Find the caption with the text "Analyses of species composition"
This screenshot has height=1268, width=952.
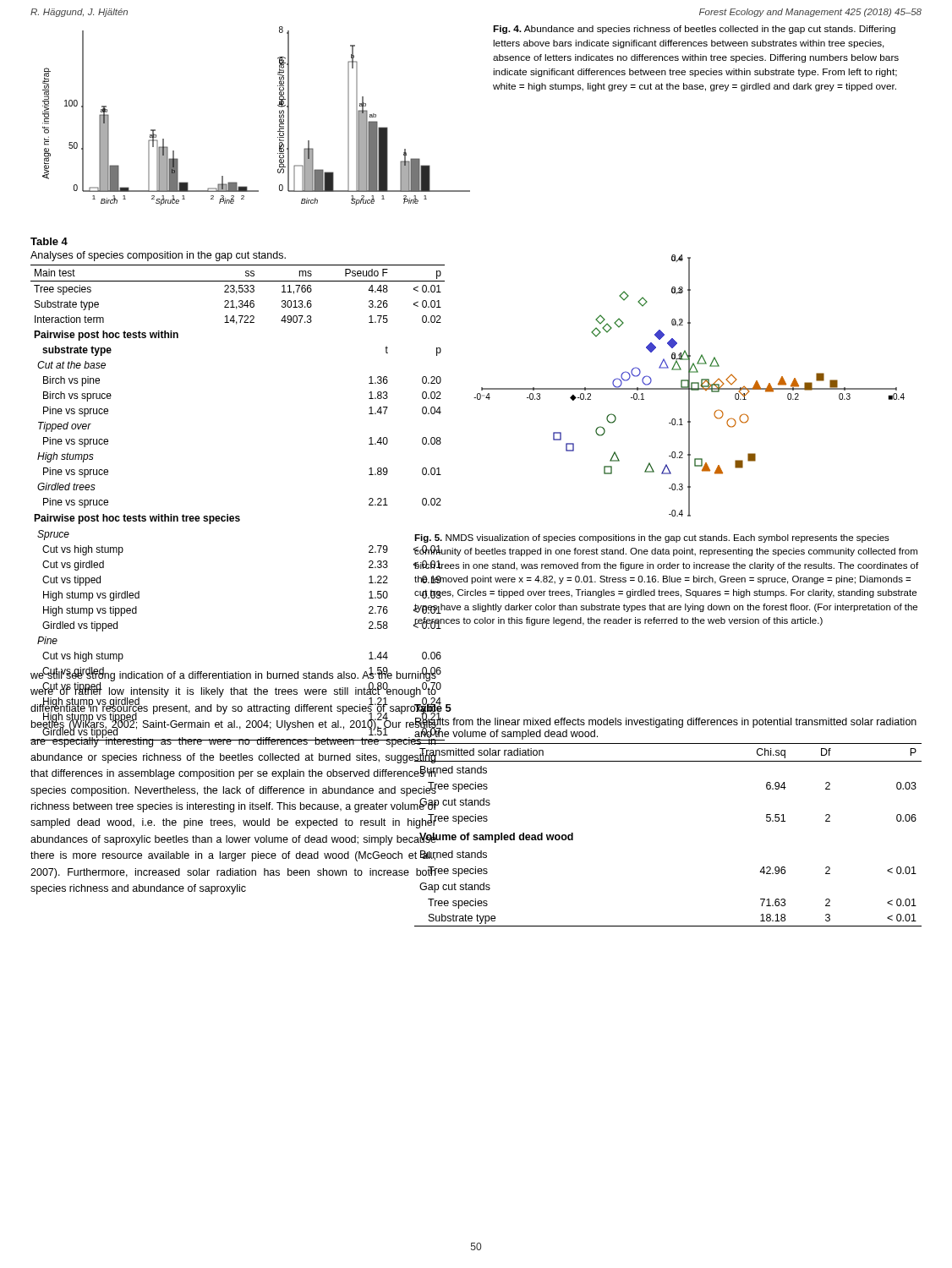pos(159,255)
